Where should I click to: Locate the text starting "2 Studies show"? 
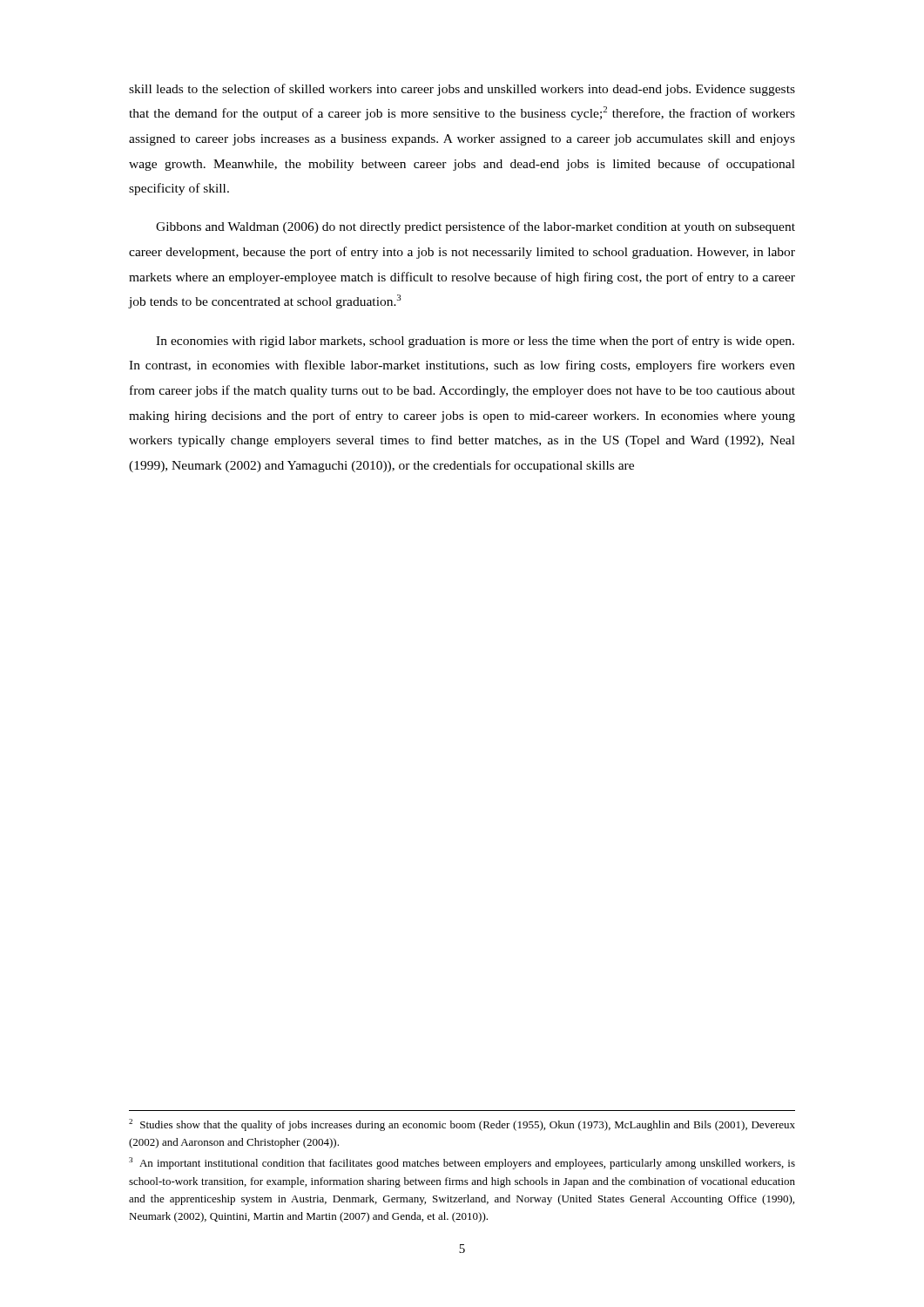pos(462,1134)
